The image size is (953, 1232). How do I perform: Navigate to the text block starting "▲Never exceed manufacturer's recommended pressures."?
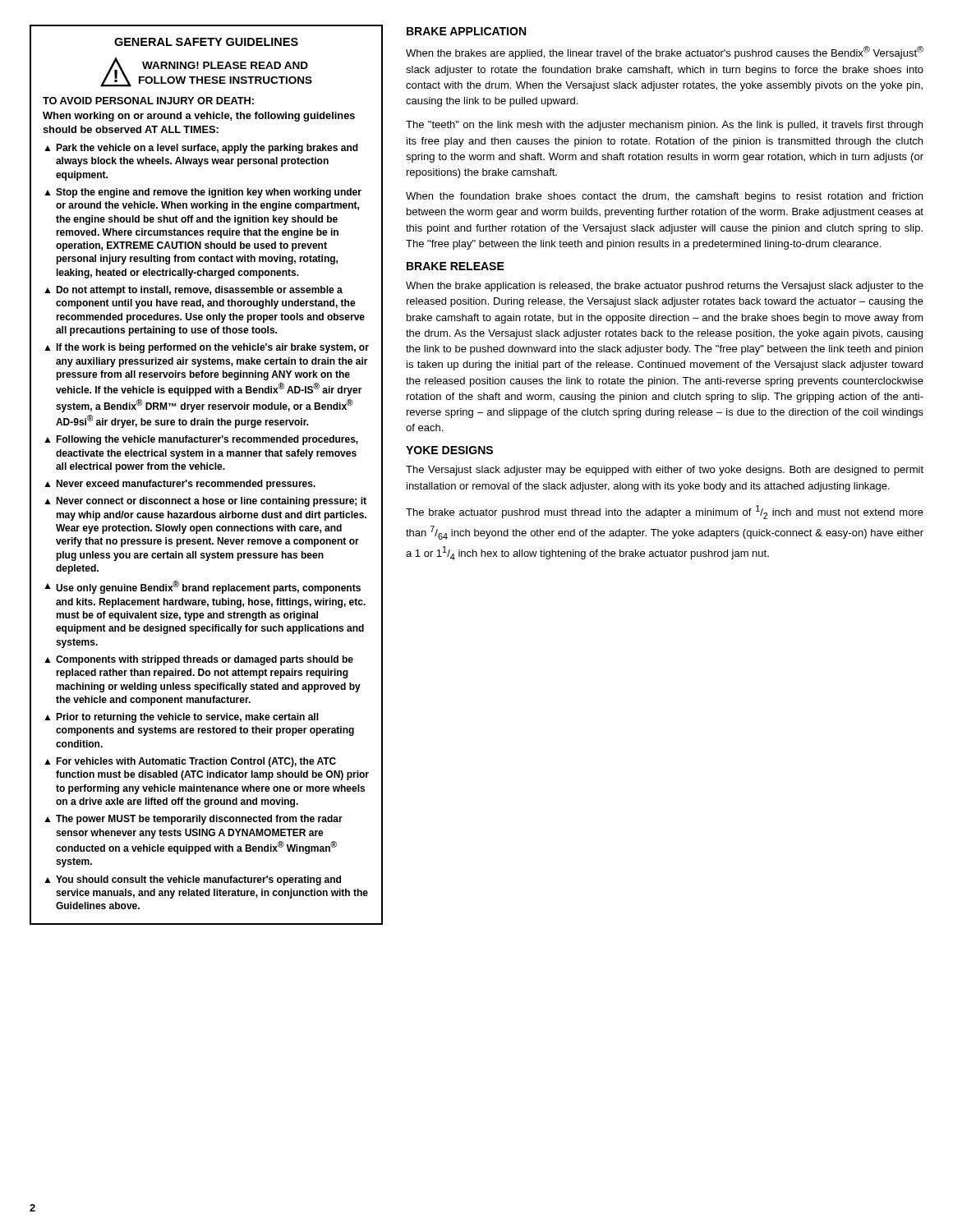point(179,484)
